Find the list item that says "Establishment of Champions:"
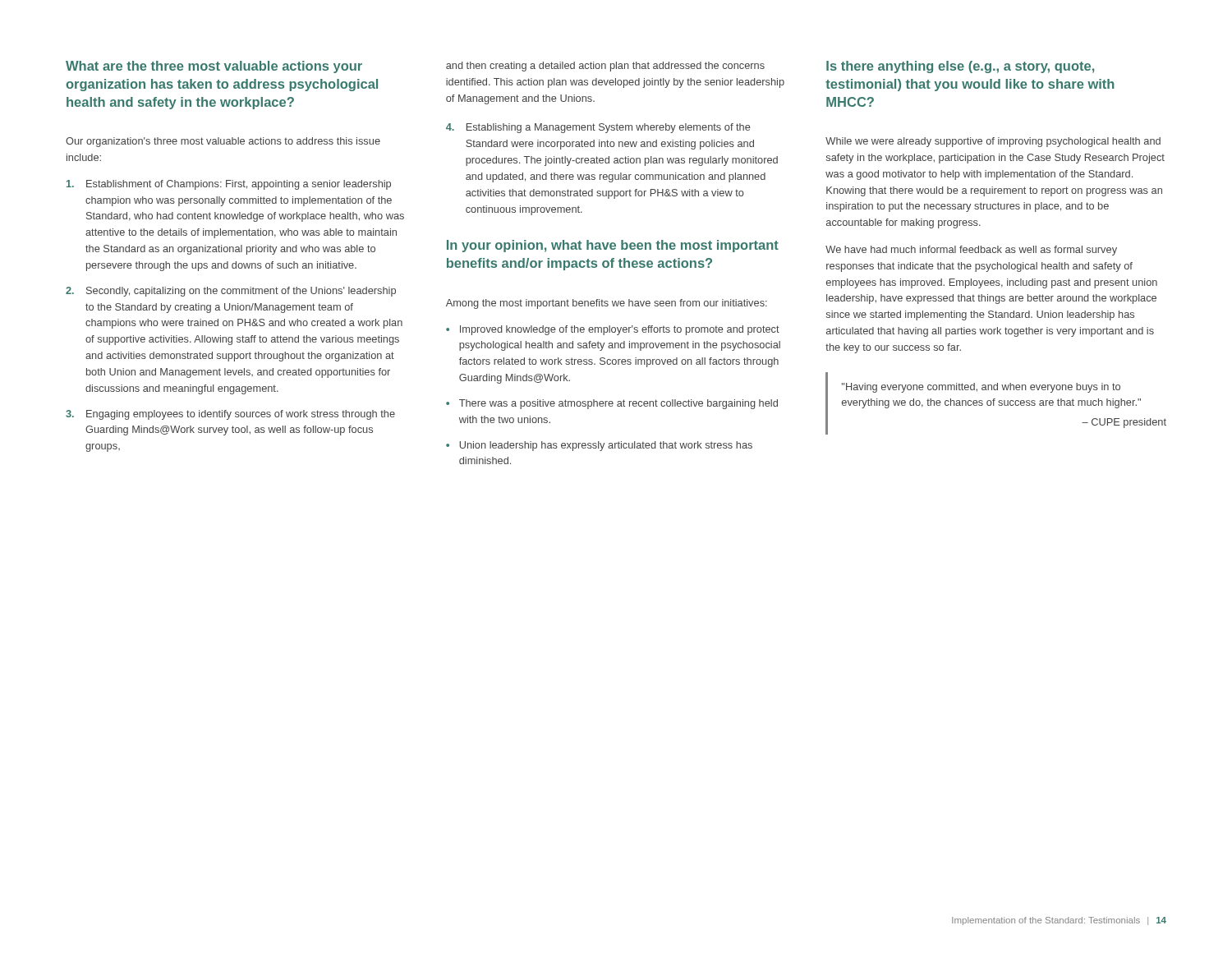1232x953 pixels. click(x=236, y=224)
